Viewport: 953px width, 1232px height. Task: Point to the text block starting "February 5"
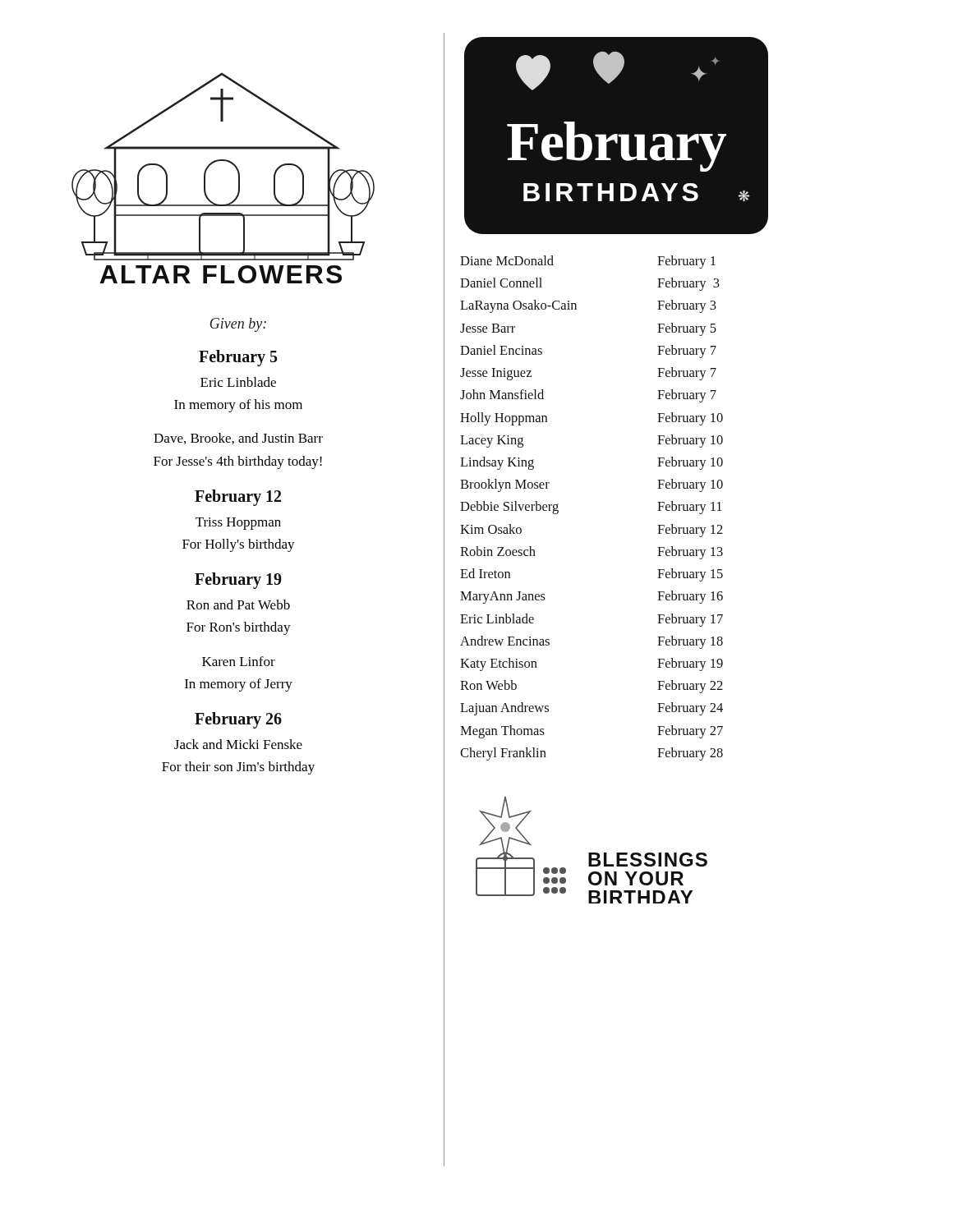[238, 356]
